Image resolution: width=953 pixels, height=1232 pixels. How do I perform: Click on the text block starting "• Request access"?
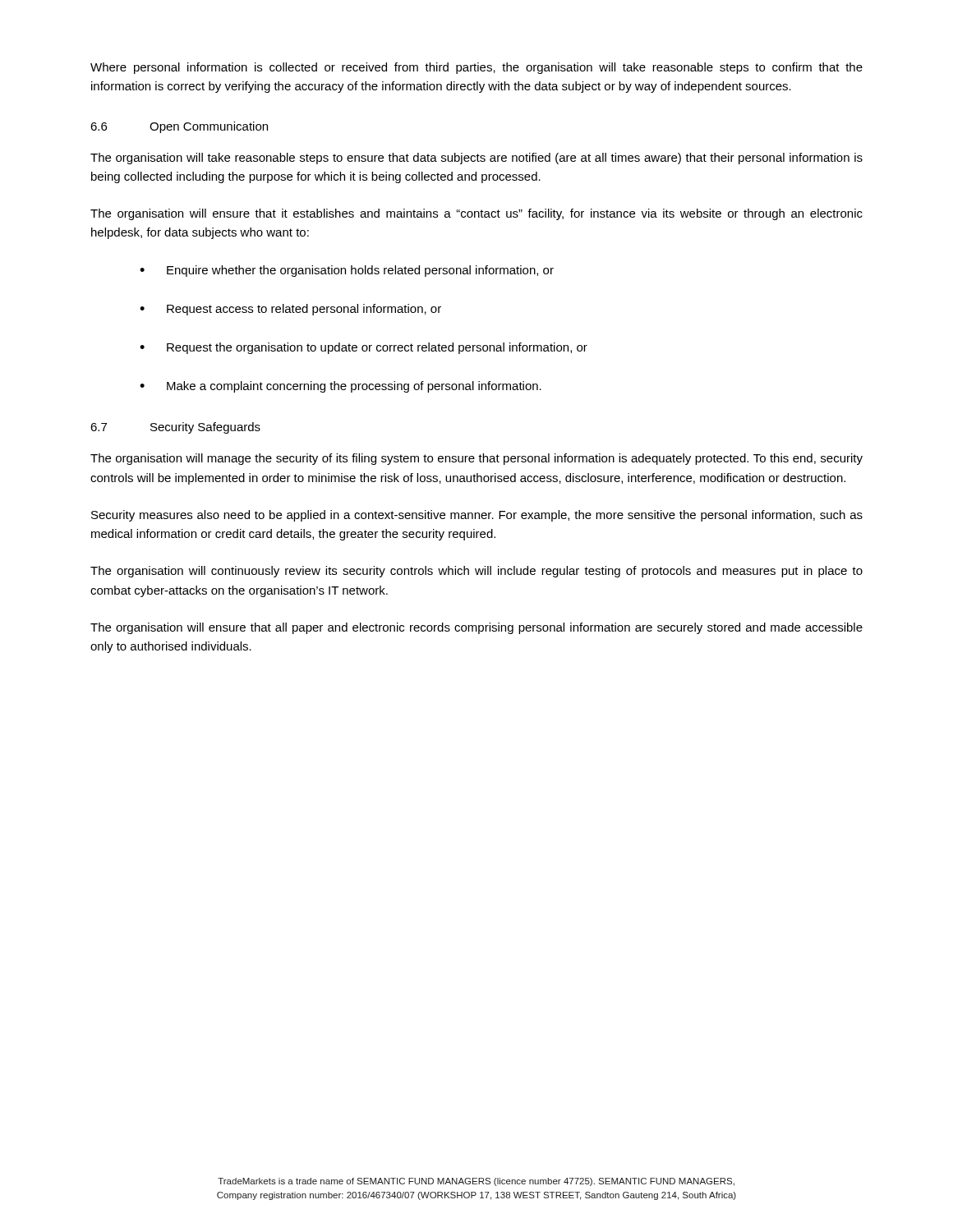291,309
